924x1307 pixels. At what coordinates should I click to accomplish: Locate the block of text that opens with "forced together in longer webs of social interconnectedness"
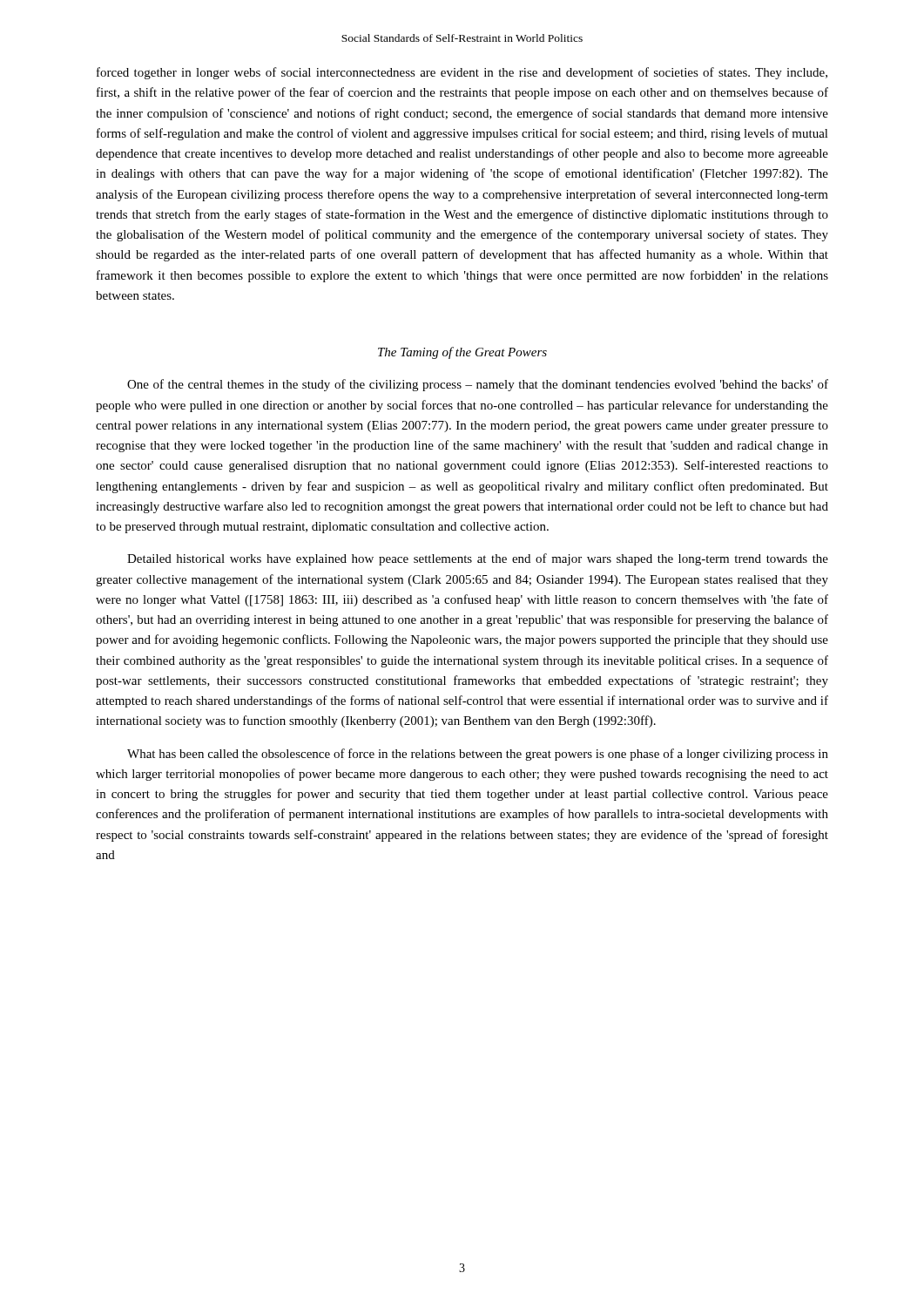pyautogui.click(x=462, y=184)
